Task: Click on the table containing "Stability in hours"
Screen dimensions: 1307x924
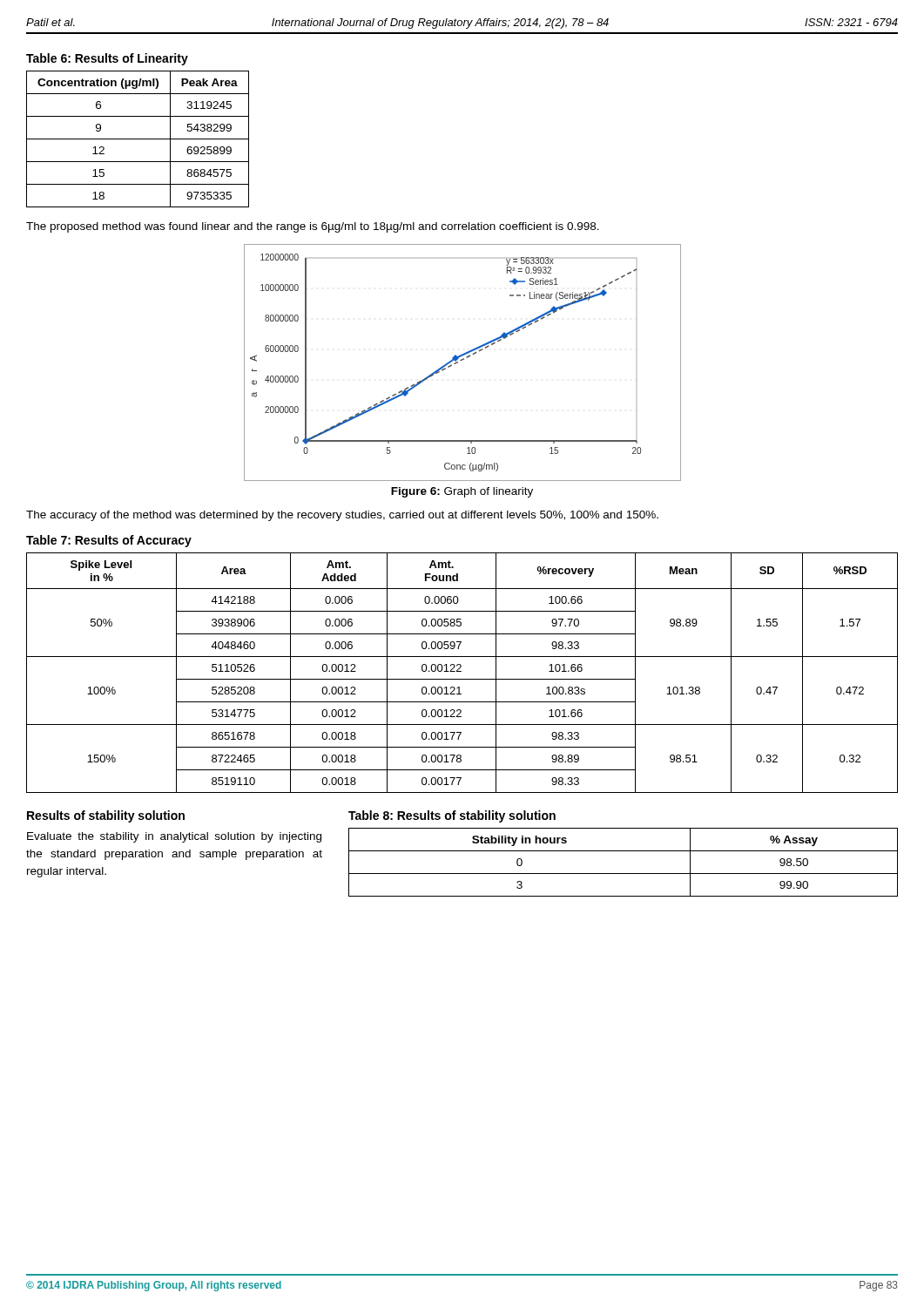Action: tap(623, 862)
